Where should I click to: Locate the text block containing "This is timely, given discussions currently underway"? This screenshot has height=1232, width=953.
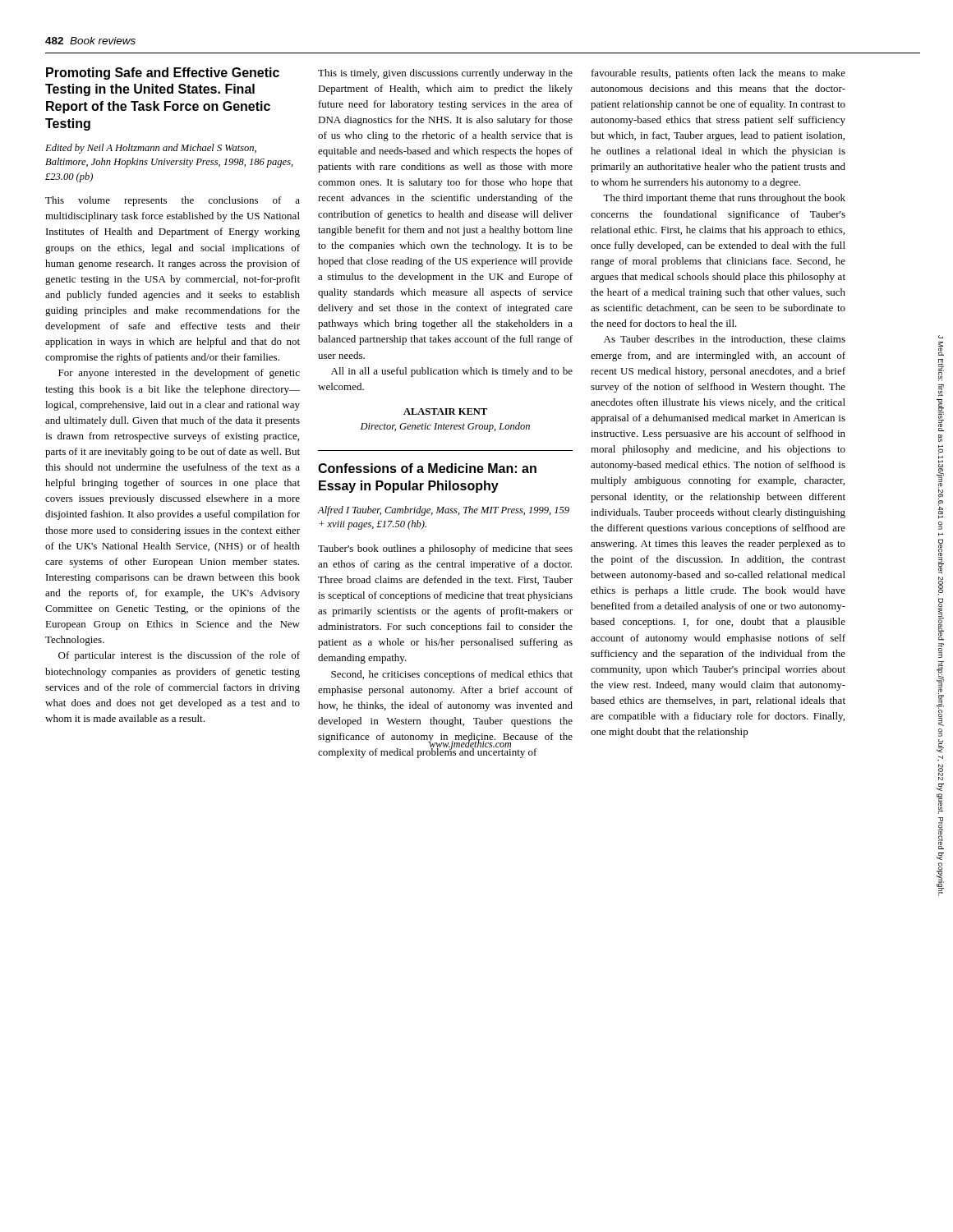coord(445,229)
